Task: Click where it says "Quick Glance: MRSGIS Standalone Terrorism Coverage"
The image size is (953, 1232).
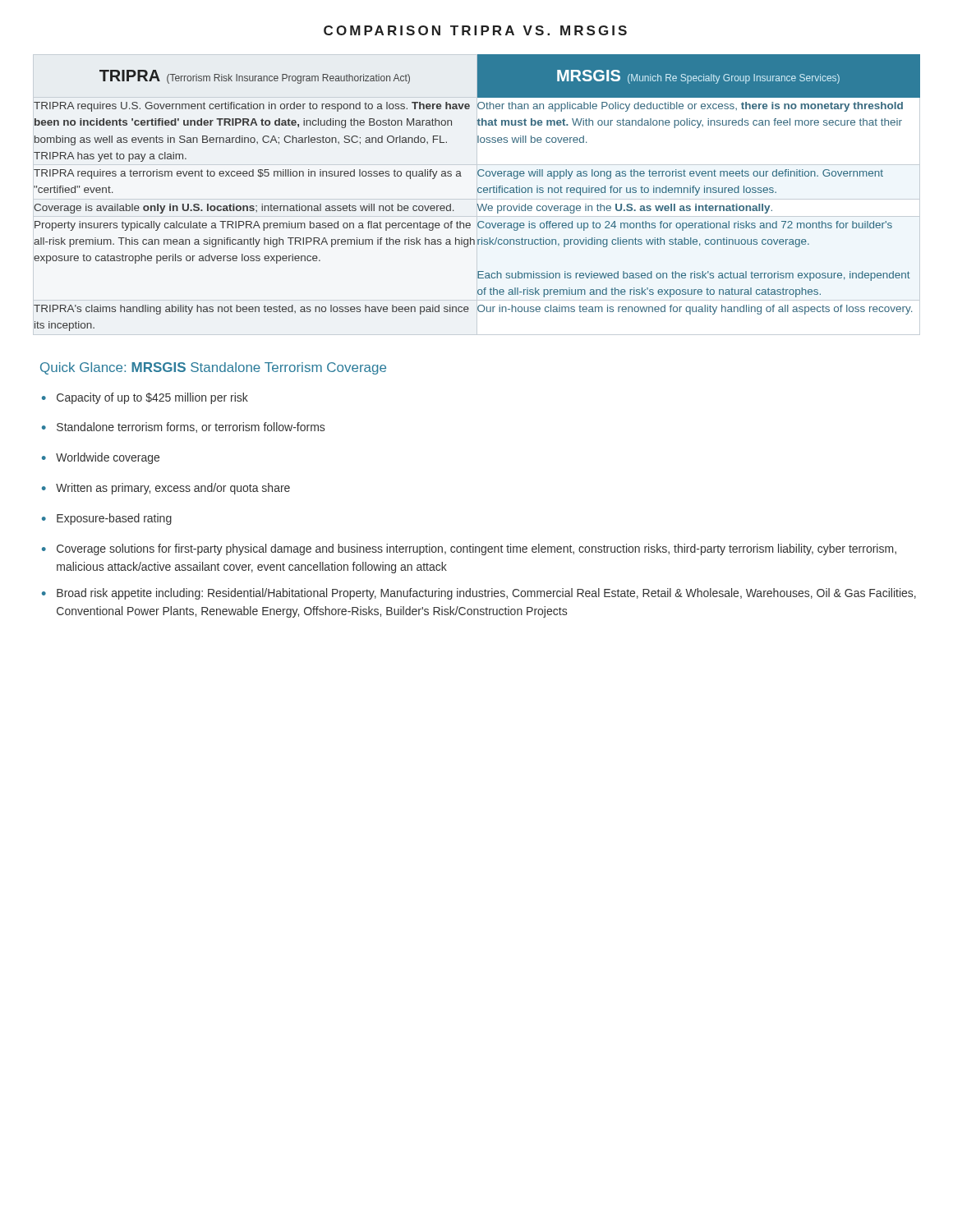Action: click(213, 367)
